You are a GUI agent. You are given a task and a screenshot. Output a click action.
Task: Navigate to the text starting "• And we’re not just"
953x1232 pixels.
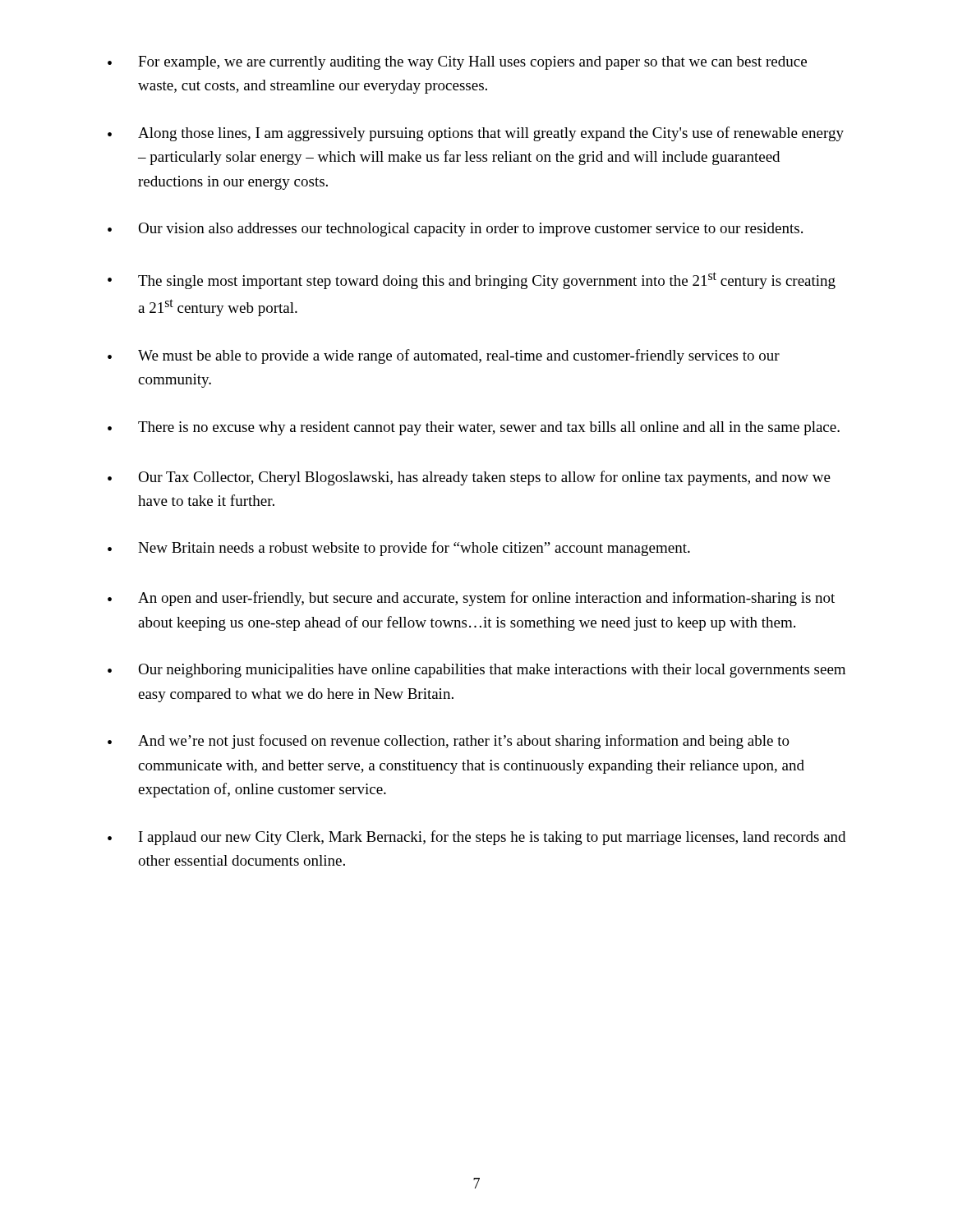pyautogui.click(x=476, y=765)
